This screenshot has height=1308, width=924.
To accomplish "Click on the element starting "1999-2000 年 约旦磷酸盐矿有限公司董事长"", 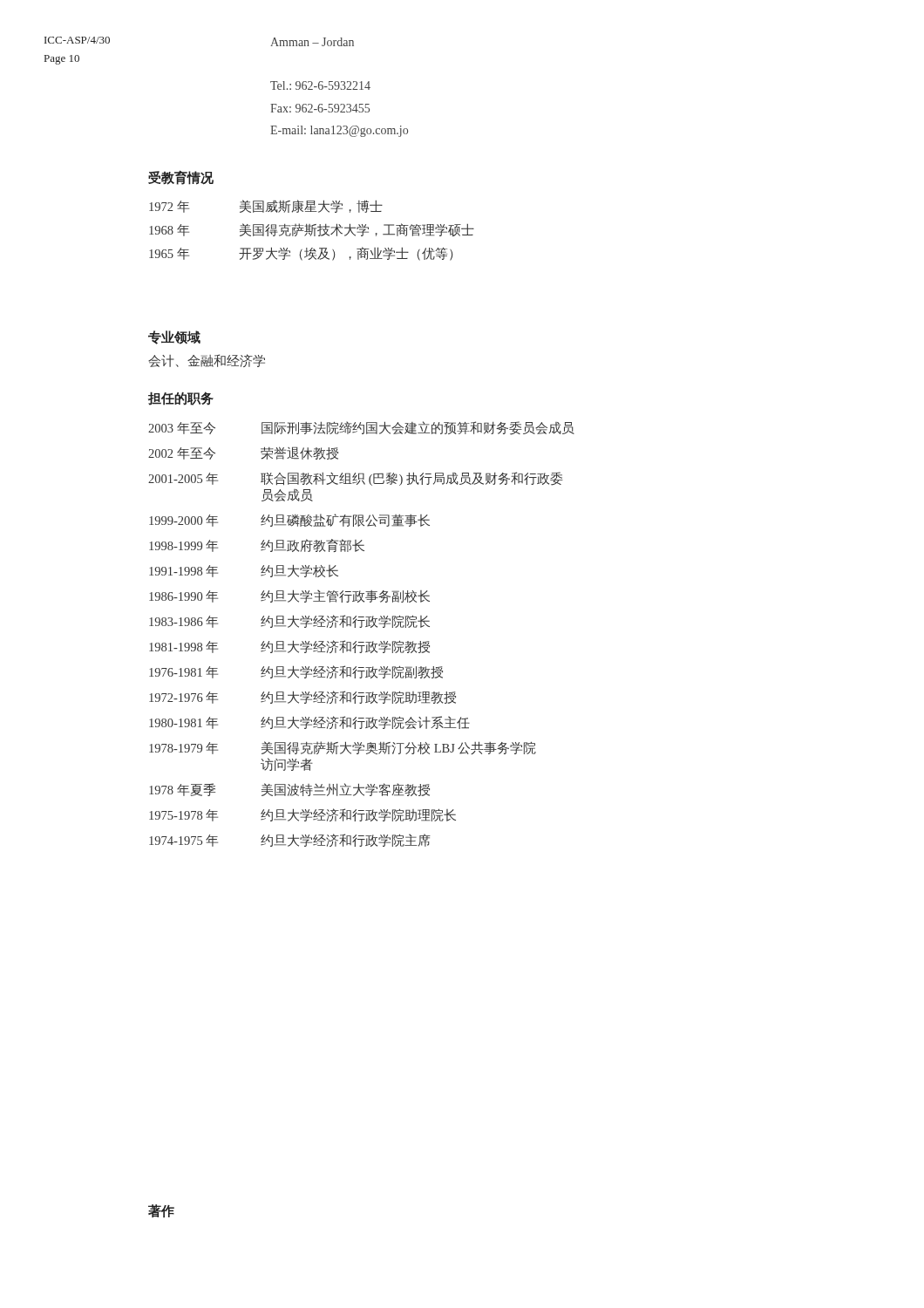I will 367,521.
